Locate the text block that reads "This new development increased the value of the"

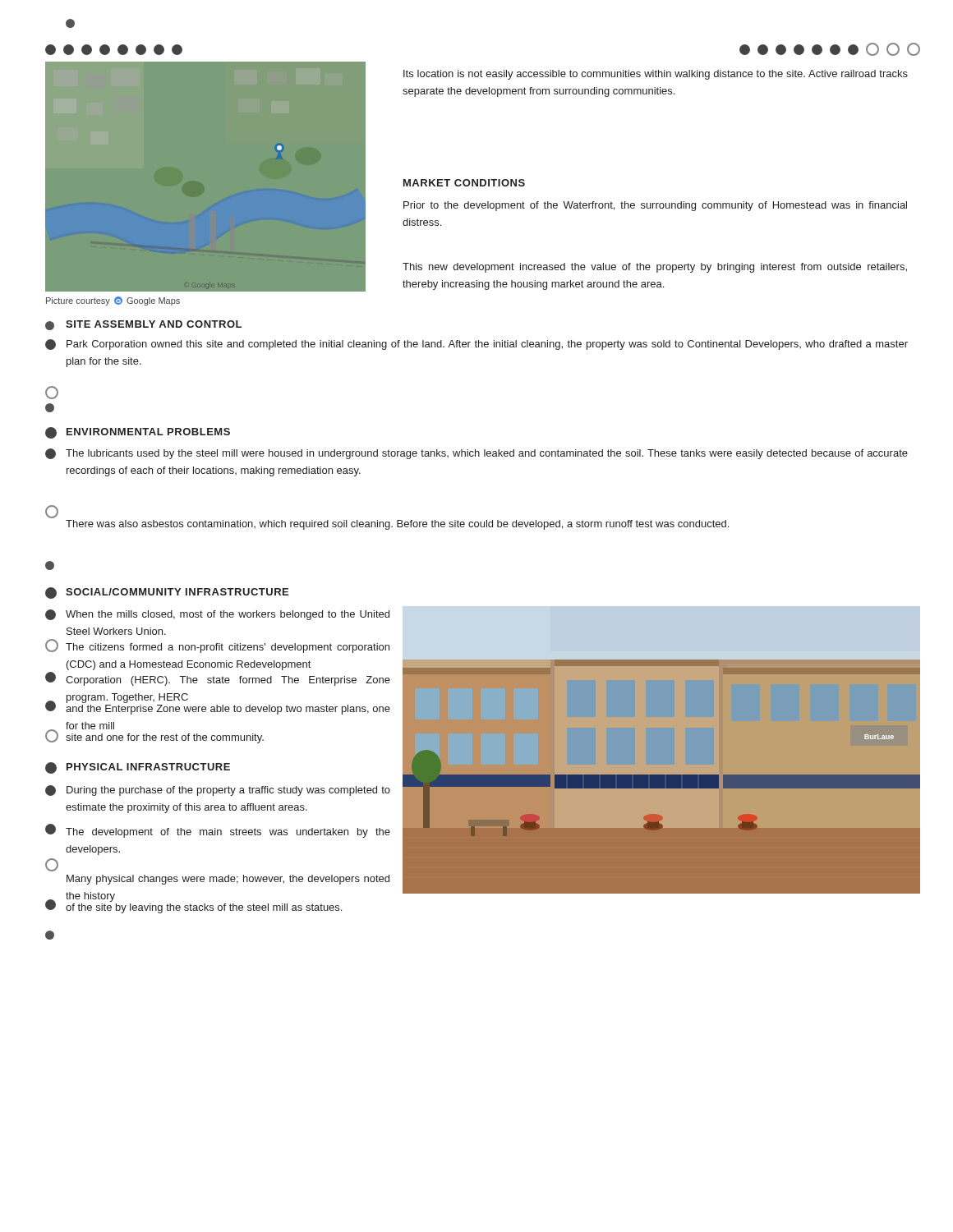[655, 275]
